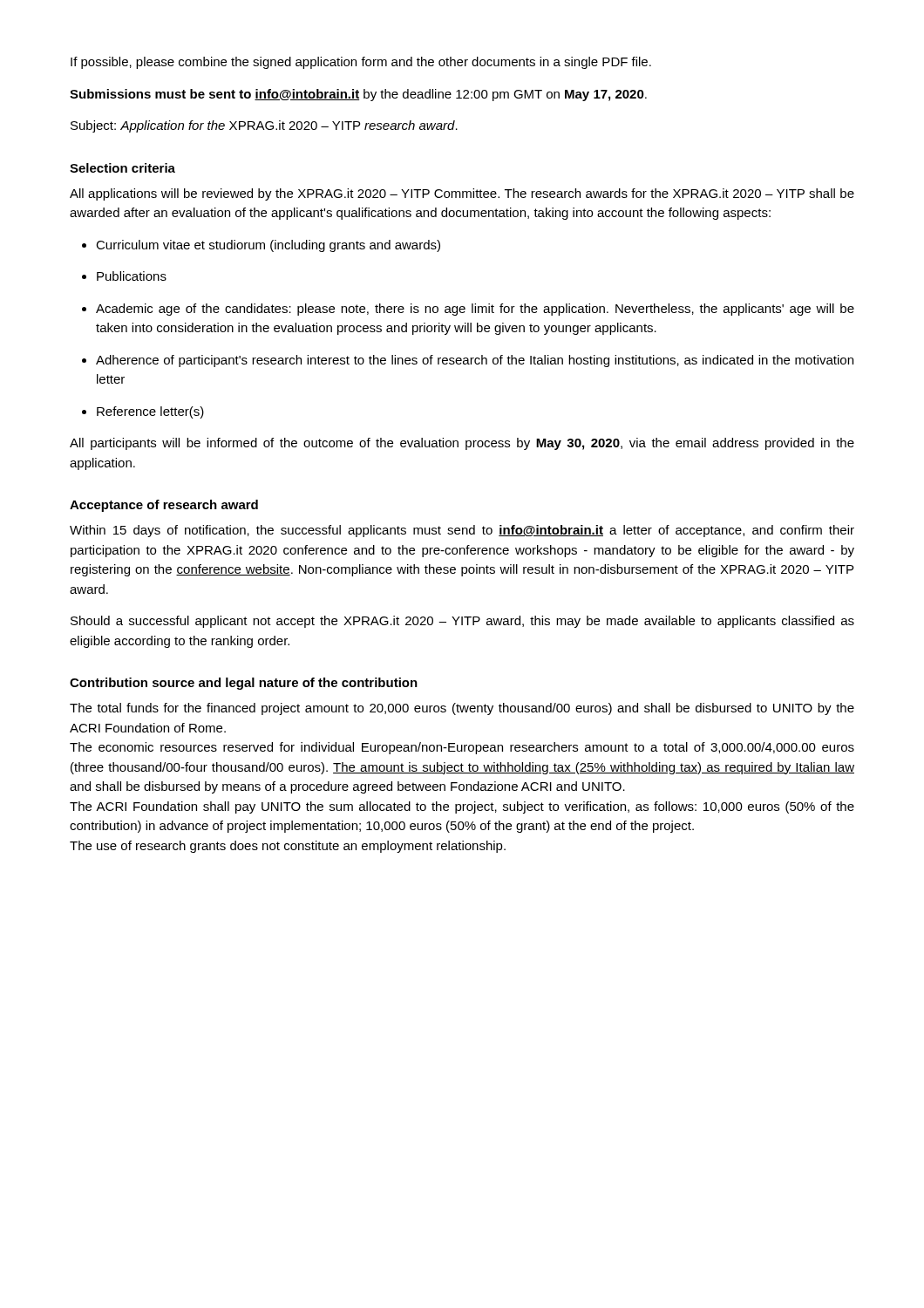Point to the block beginning "All applications will be reviewed by the XPRAG.it"
This screenshot has height=1308, width=924.
click(462, 203)
